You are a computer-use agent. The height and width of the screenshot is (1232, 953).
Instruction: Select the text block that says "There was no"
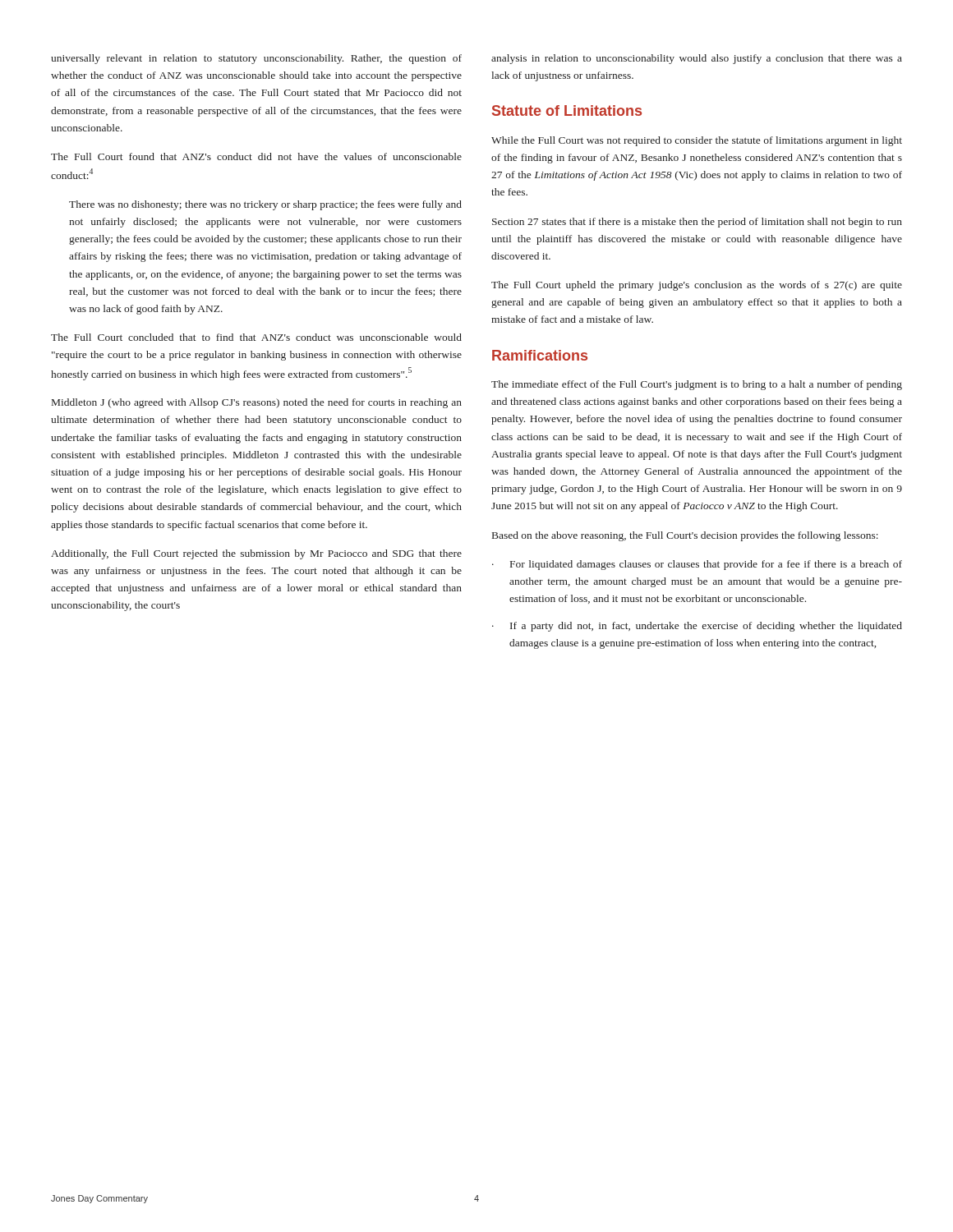[x=265, y=256]
